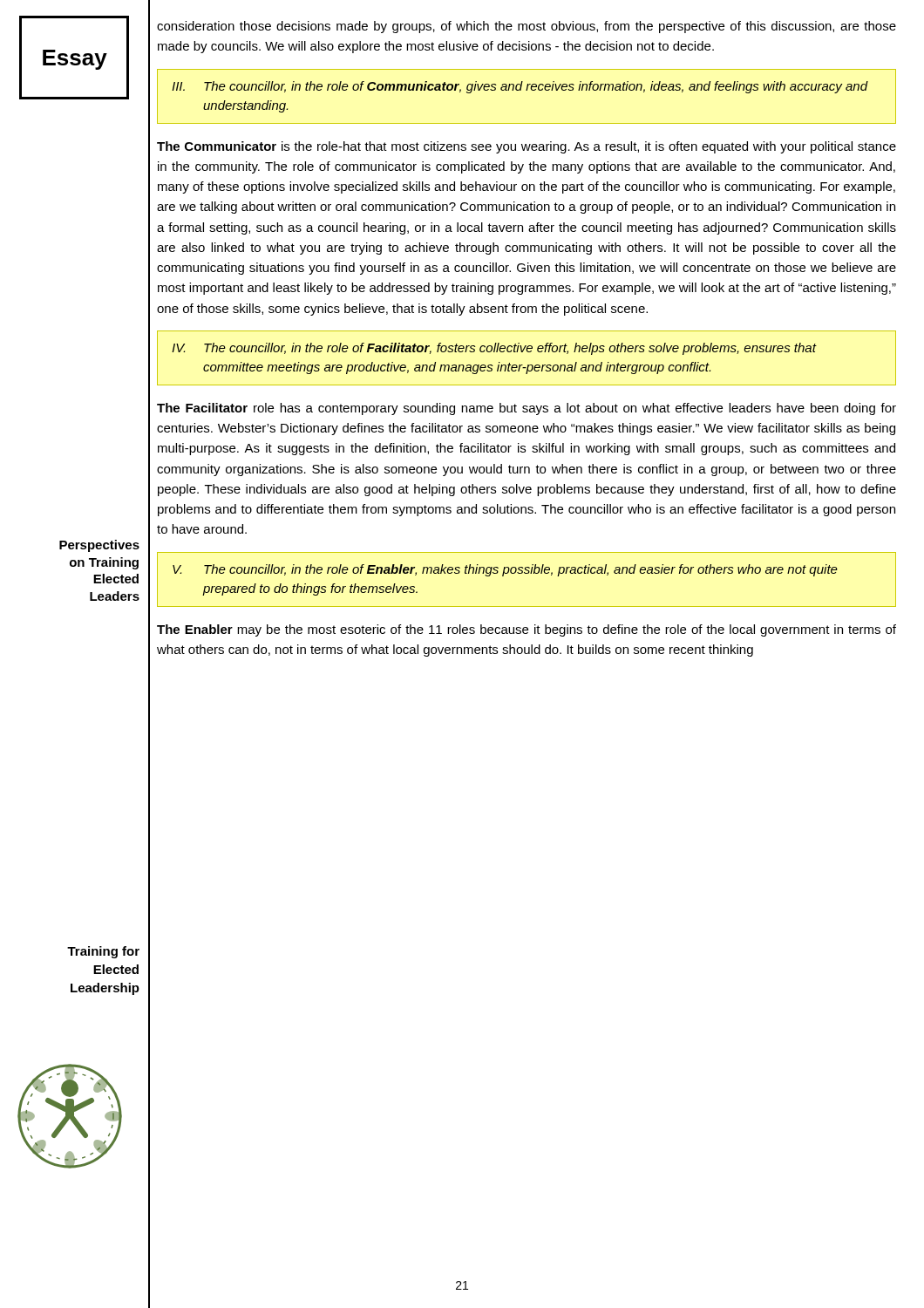Click on the element starting "V.The councillor, in the role of Enabler,"

pyautogui.click(x=521, y=579)
